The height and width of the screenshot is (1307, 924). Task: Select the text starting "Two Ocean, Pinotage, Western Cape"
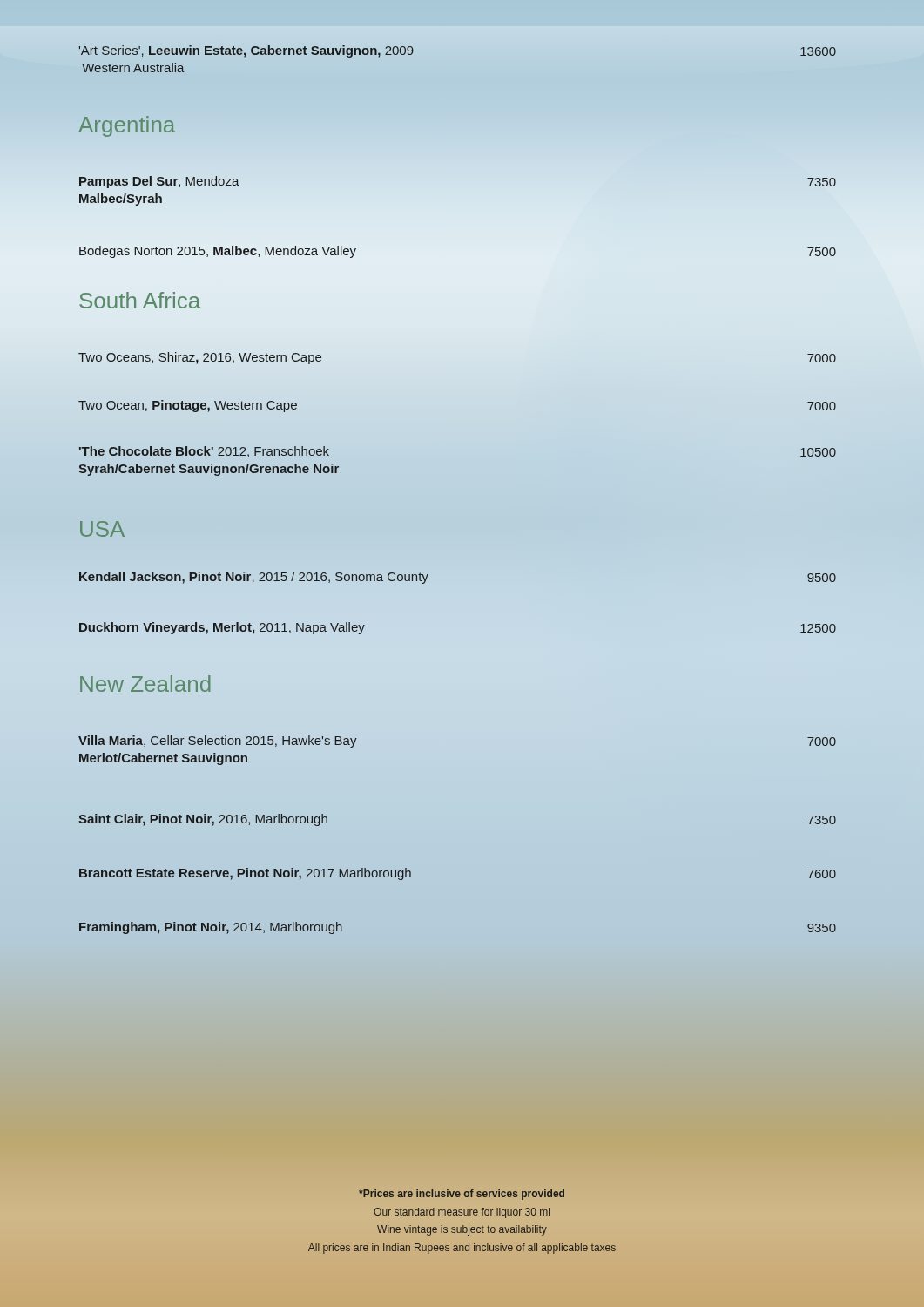click(189, 406)
